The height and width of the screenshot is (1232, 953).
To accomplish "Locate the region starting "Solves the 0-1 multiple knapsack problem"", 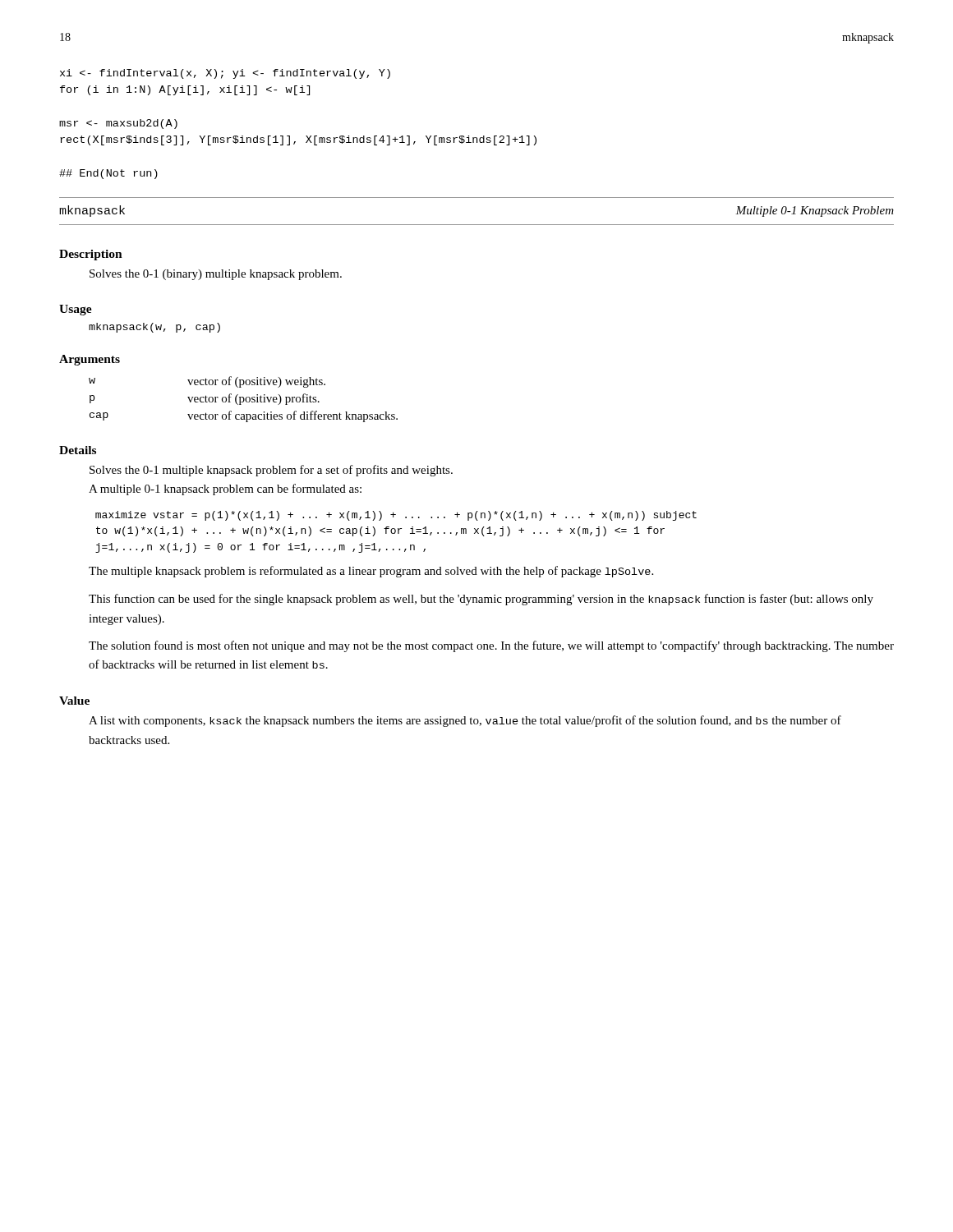I will pos(271,479).
